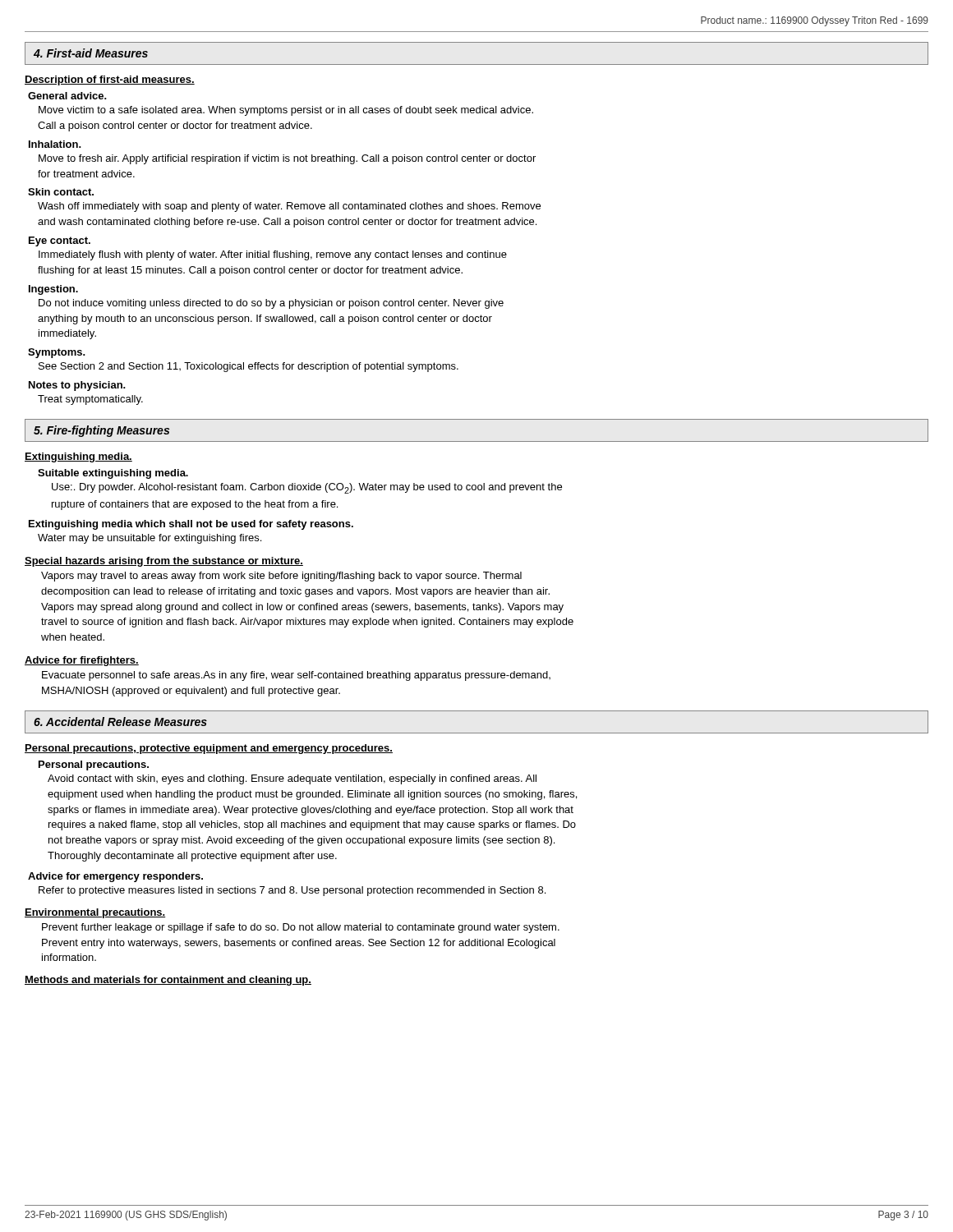Locate the text "Environmental precautions."
The width and height of the screenshot is (953, 1232).
click(95, 912)
